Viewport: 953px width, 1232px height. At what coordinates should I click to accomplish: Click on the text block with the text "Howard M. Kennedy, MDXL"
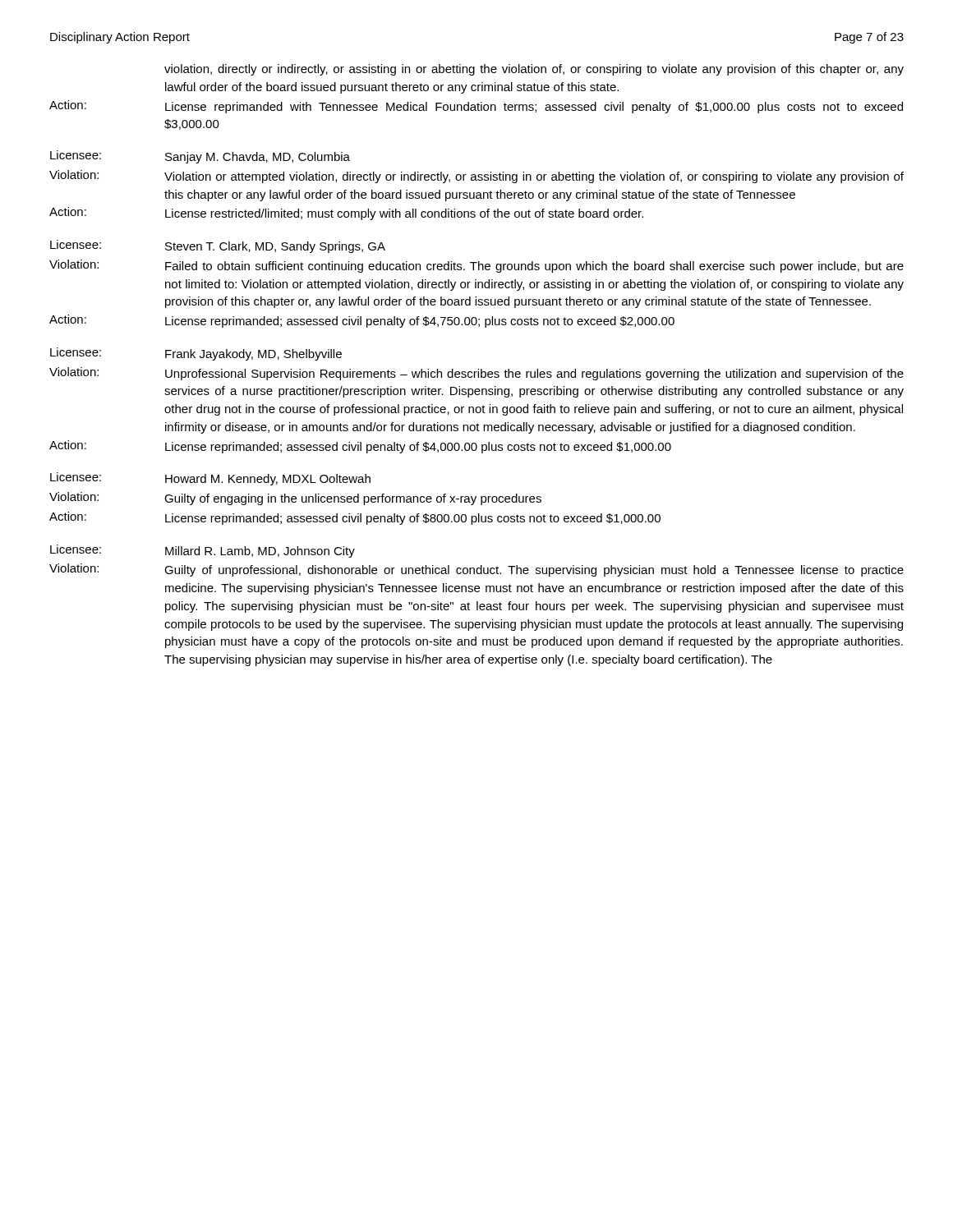(268, 479)
